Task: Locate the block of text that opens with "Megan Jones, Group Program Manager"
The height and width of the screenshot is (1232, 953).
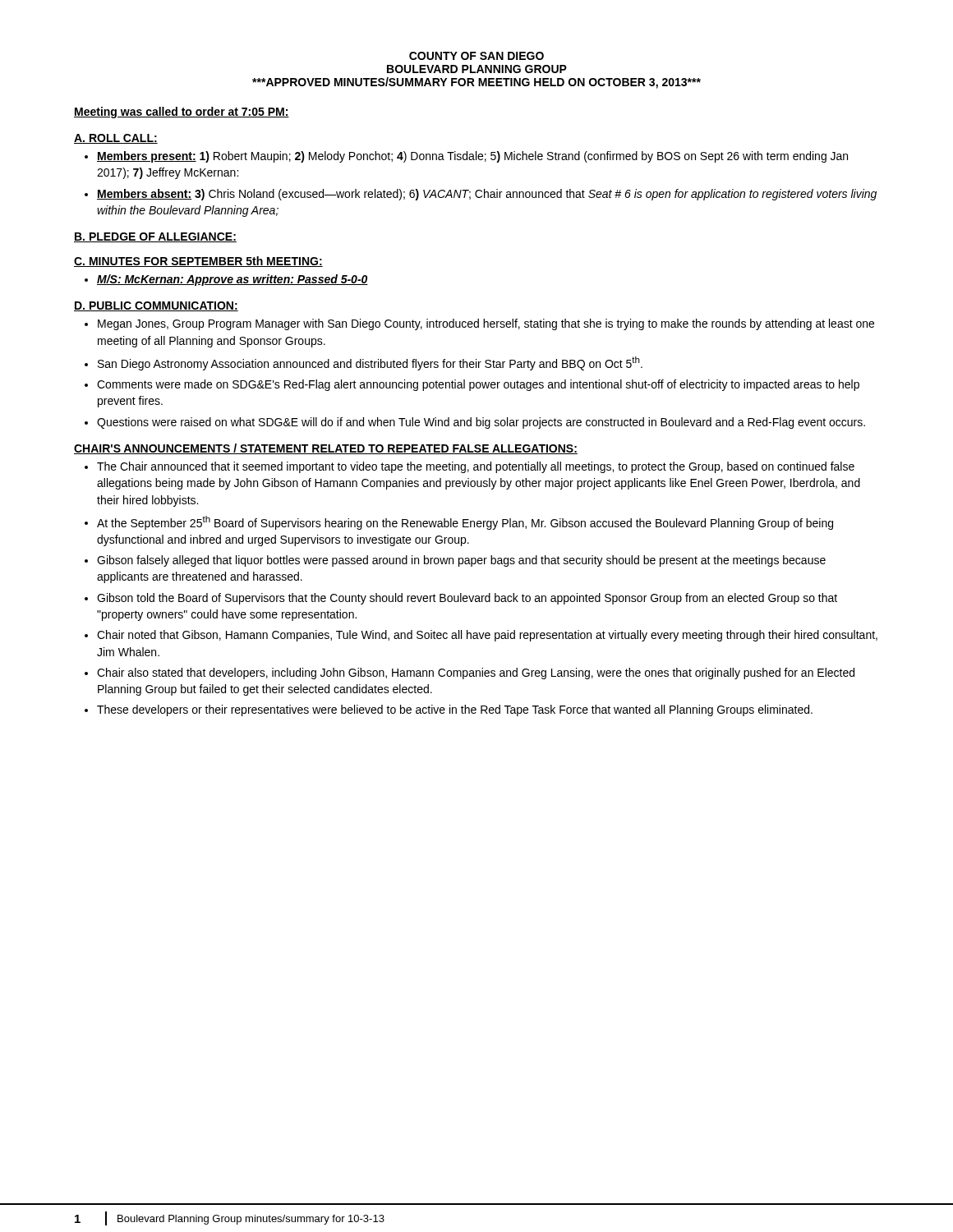Action: (486, 332)
